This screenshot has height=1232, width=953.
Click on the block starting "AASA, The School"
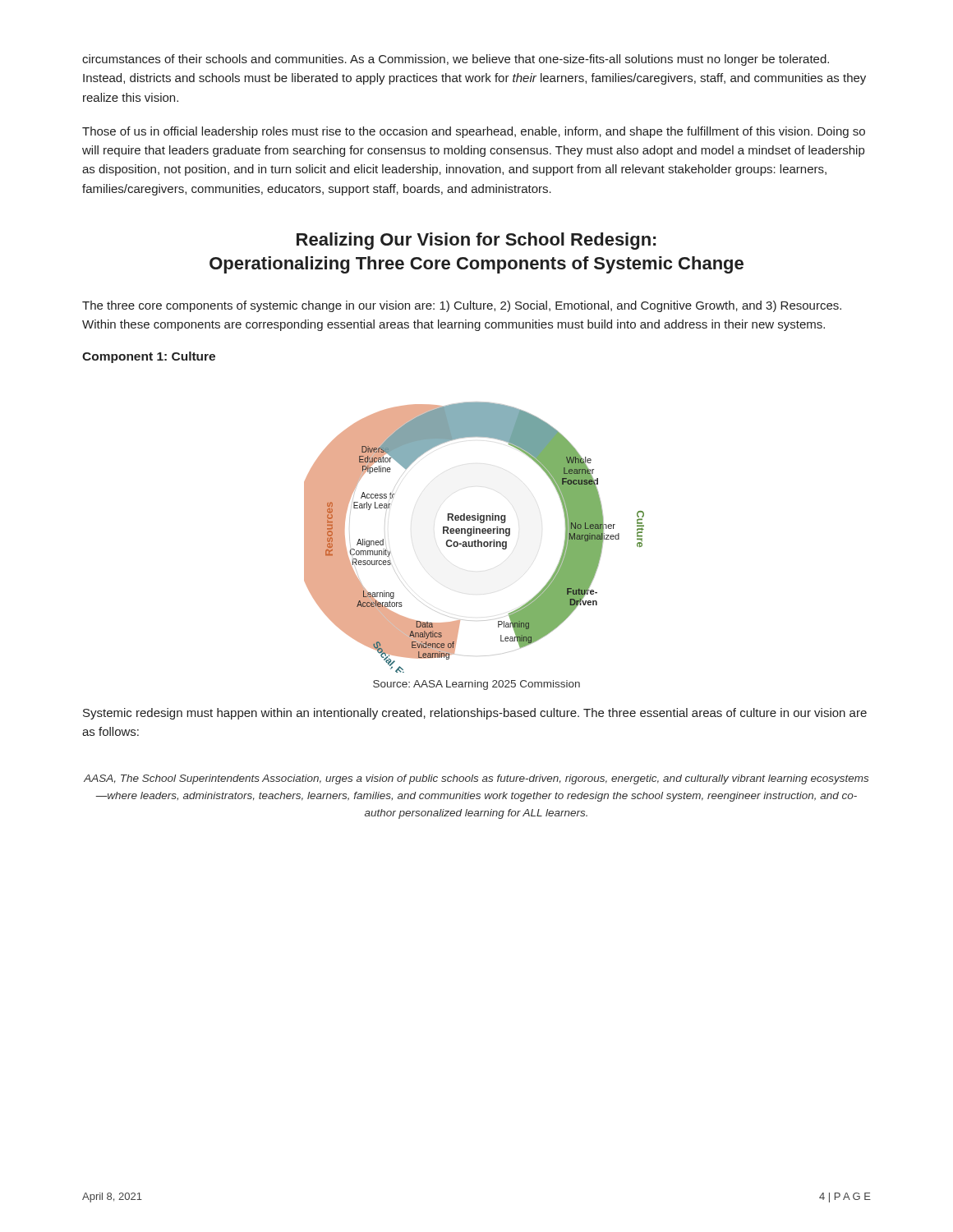[476, 796]
